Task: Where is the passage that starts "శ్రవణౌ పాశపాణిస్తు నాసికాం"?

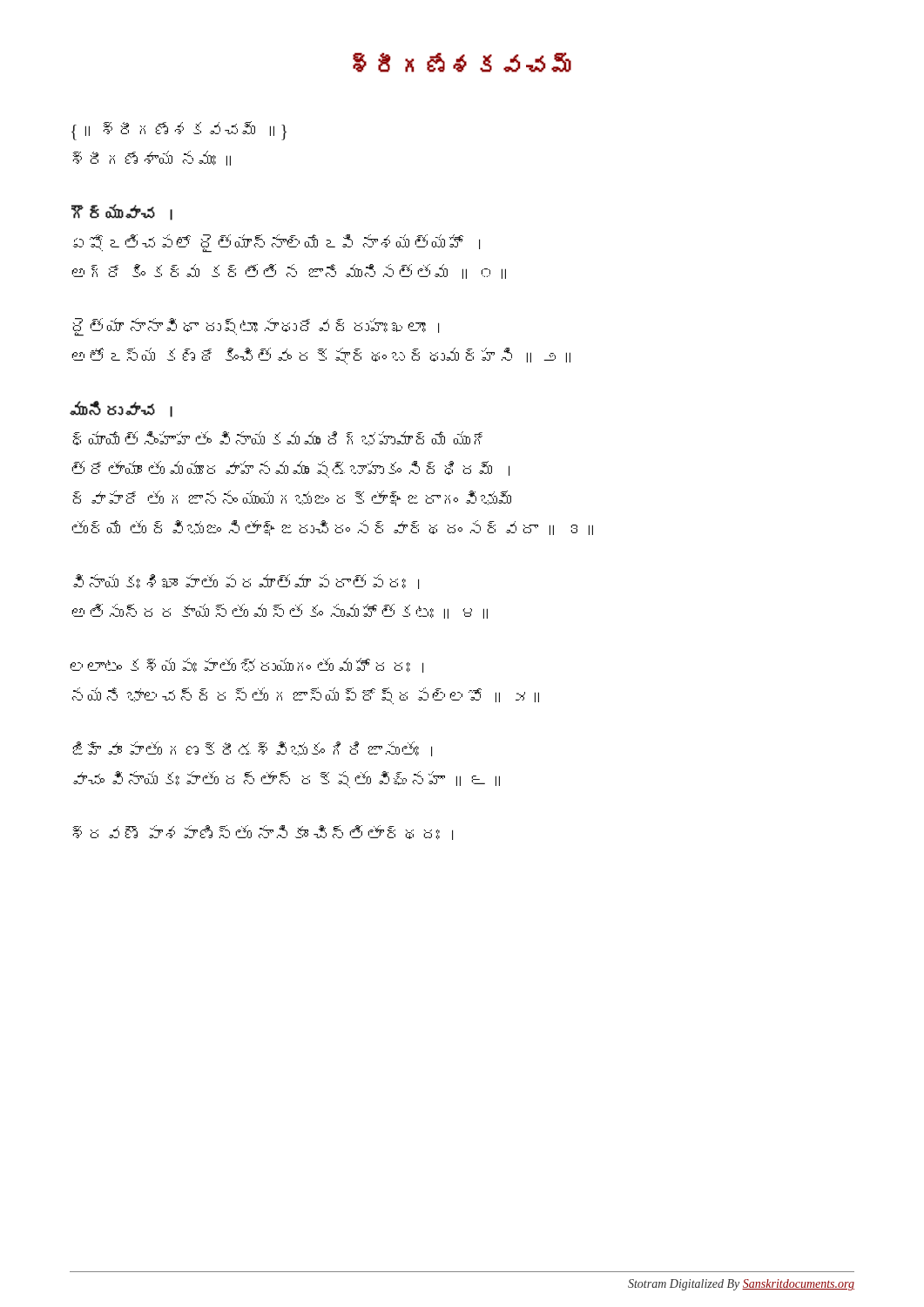Action: click(x=265, y=835)
